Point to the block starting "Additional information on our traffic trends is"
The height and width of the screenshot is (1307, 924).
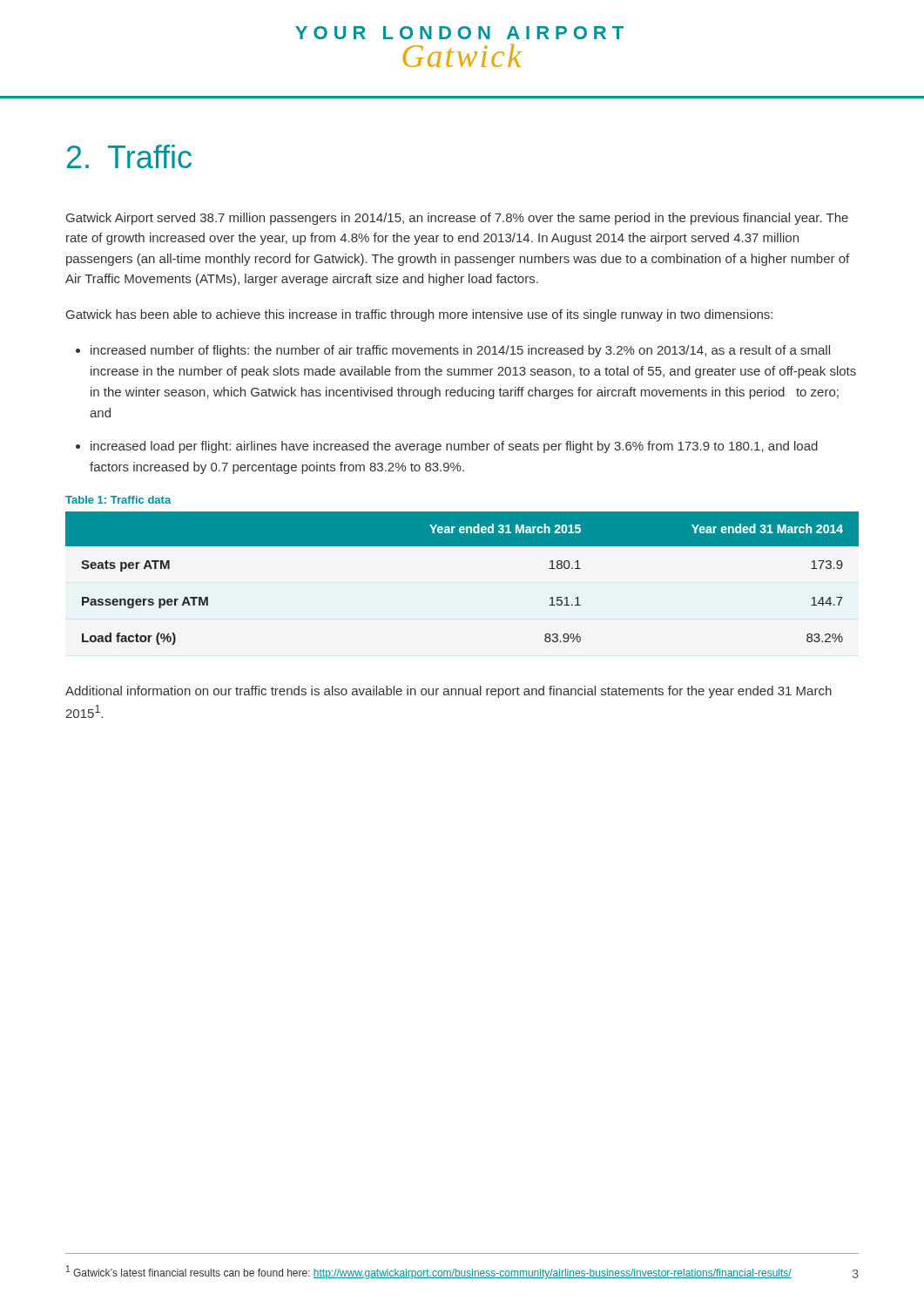[x=449, y=702]
